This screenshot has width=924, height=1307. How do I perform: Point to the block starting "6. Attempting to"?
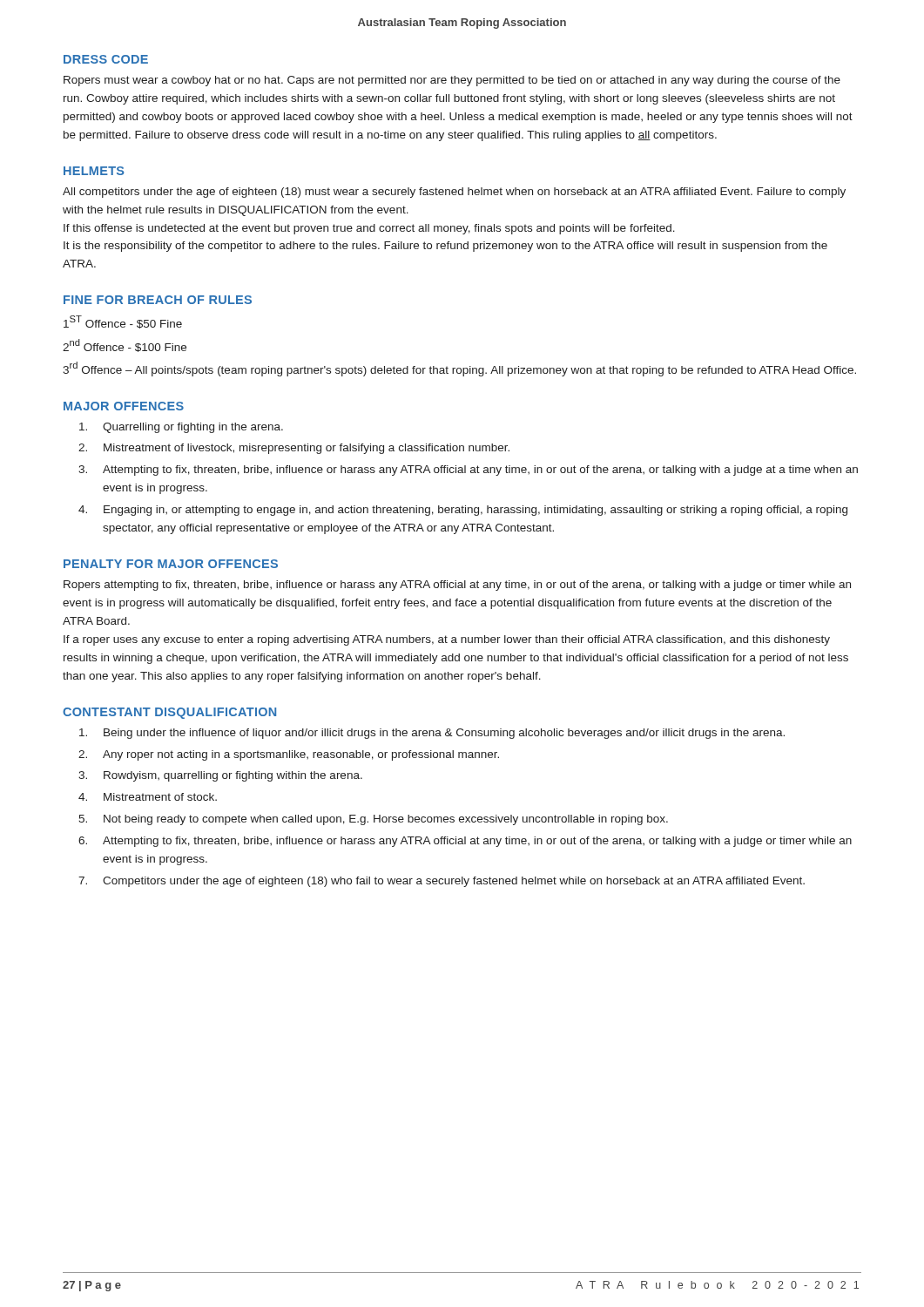pyautogui.click(x=462, y=851)
